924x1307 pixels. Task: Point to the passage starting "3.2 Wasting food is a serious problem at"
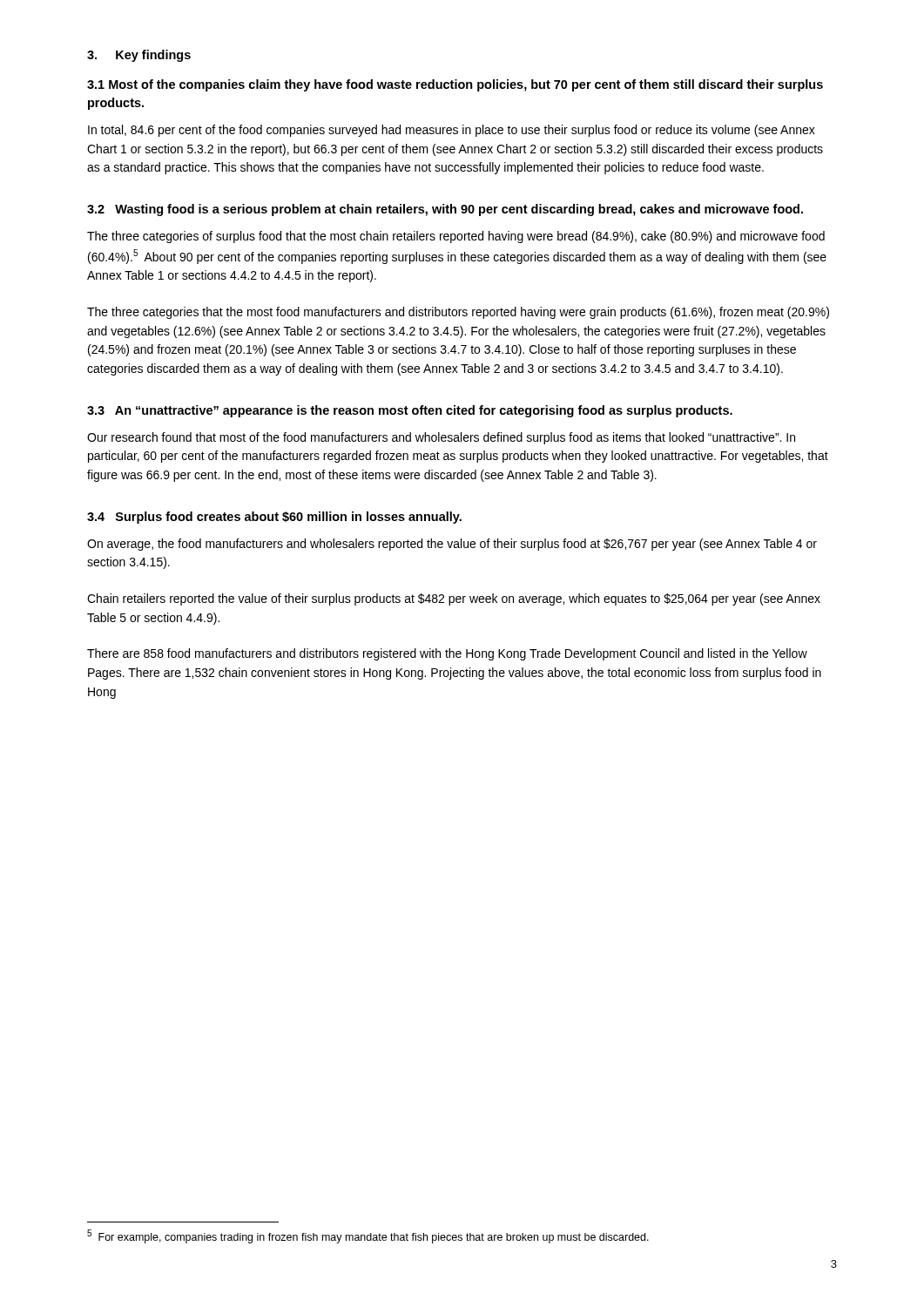coord(445,209)
